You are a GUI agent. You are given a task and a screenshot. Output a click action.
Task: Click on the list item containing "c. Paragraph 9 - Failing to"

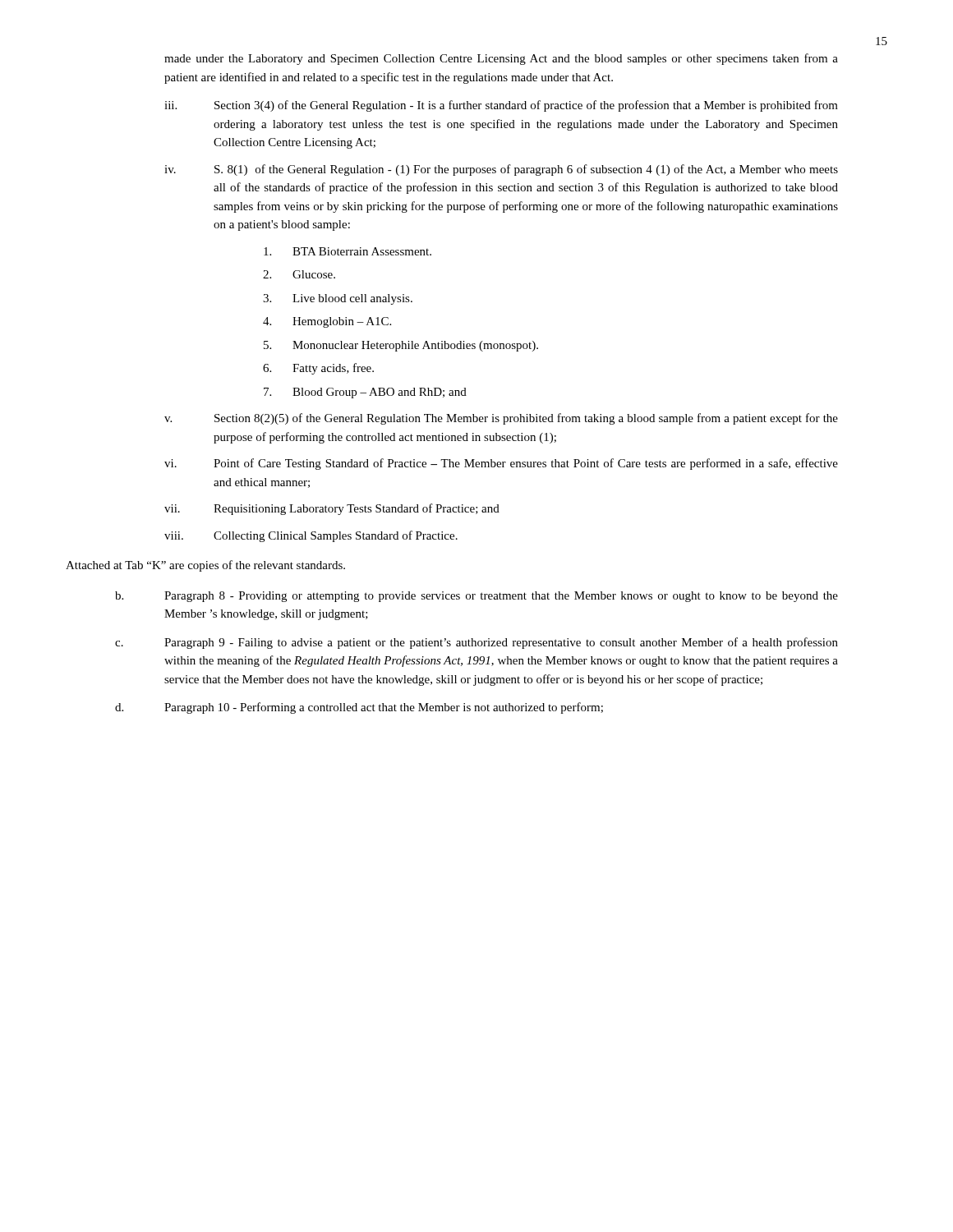coord(476,661)
